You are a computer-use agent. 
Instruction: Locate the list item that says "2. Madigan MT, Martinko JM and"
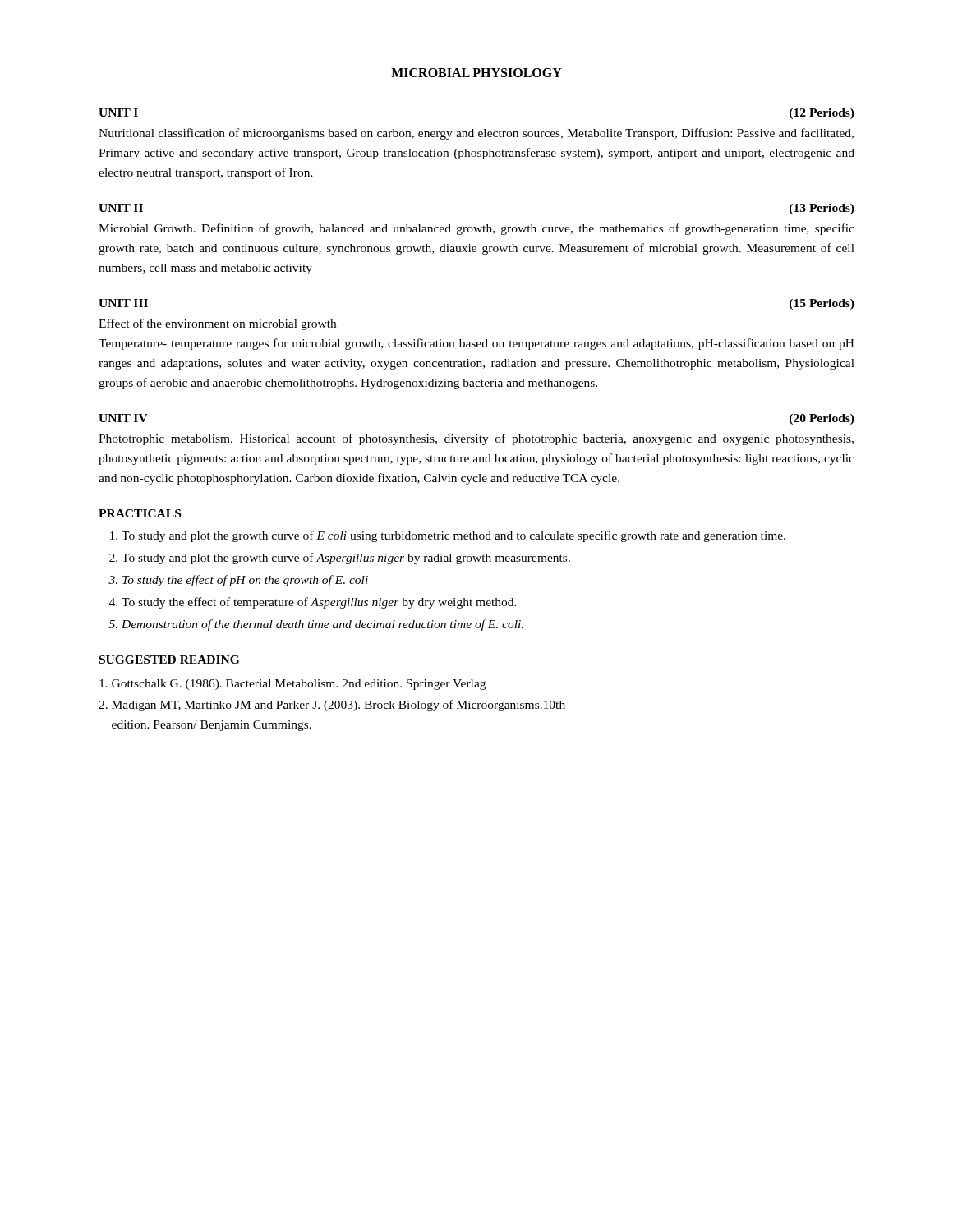coord(332,714)
